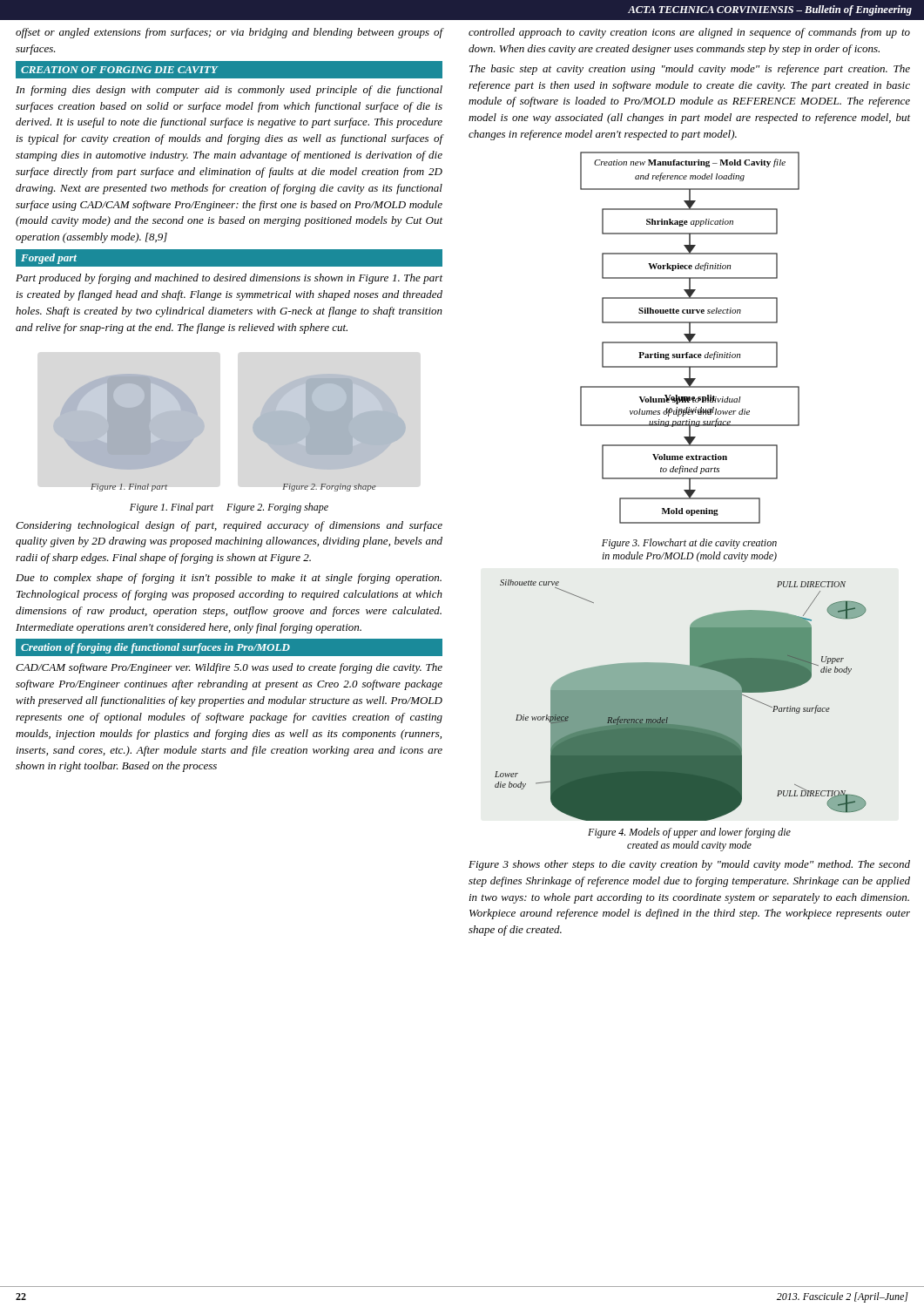Viewport: 924px width, 1307px height.
Task: Find "CREATION OF FORGING DIE CAVITY" on this page
Action: [x=119, y=69]
